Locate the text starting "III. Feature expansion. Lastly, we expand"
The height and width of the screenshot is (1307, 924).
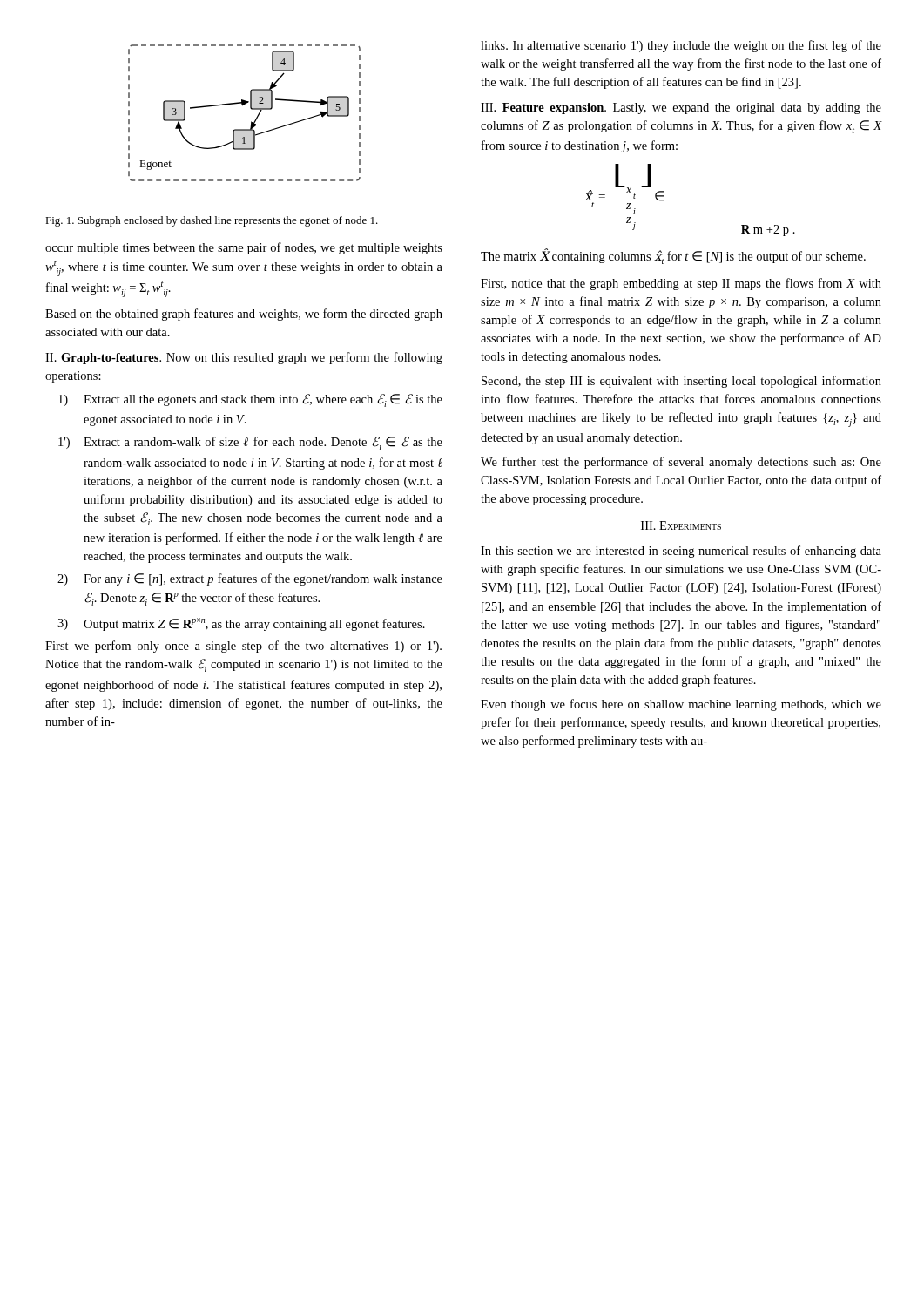(x=681, y=127)
